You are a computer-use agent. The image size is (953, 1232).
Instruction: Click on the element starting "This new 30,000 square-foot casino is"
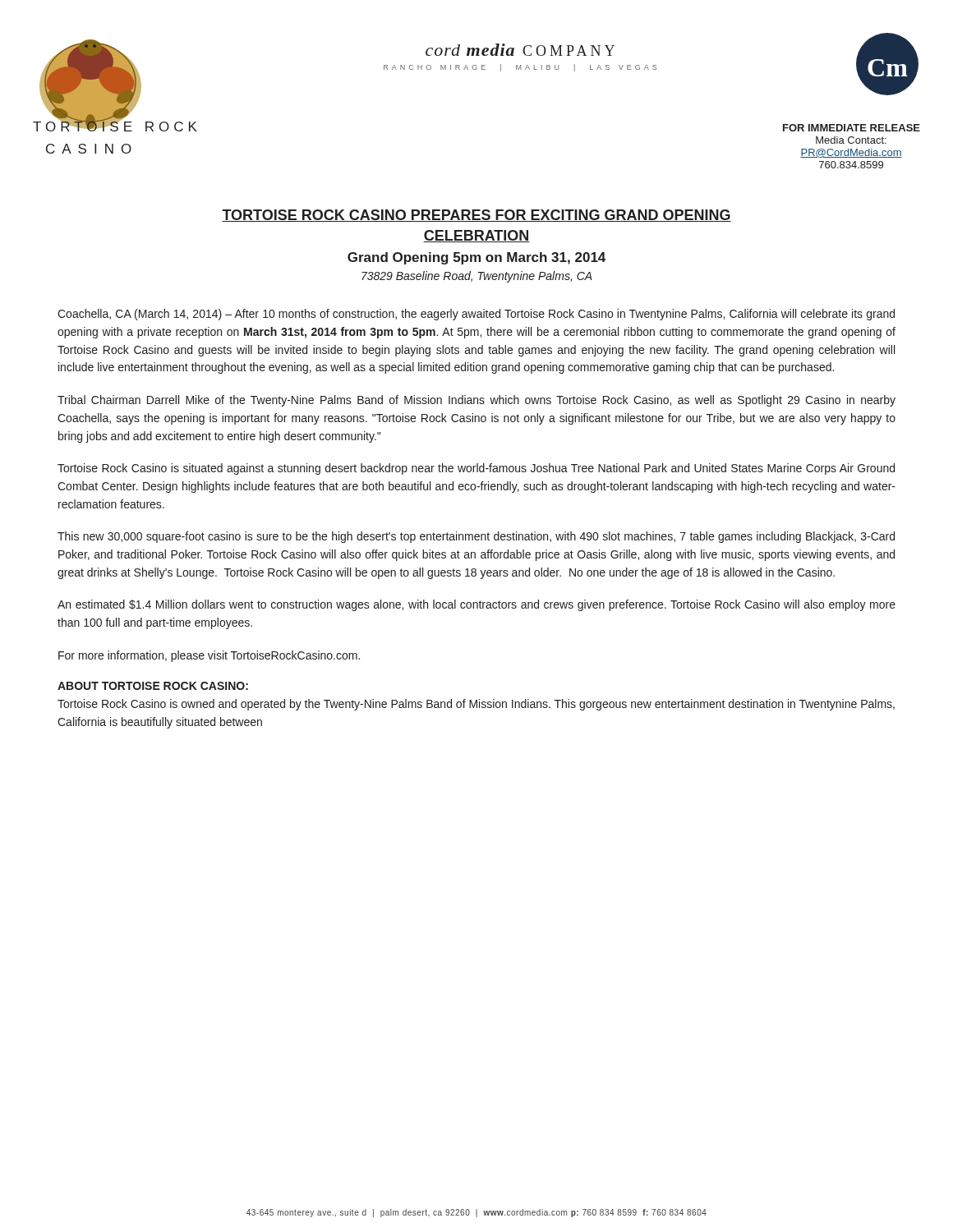(476, 554)
